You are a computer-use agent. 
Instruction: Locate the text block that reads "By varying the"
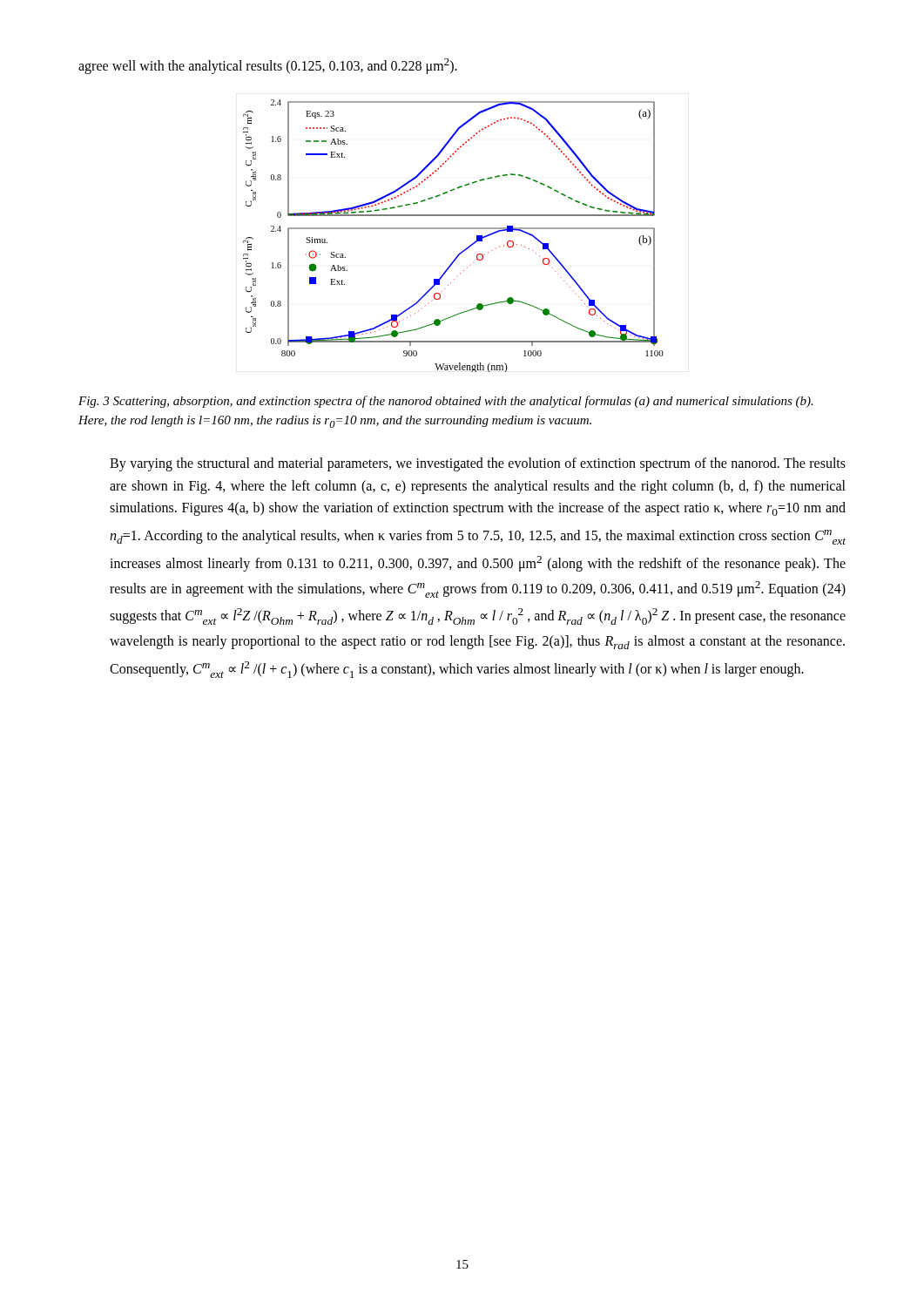tap(478, 568)
